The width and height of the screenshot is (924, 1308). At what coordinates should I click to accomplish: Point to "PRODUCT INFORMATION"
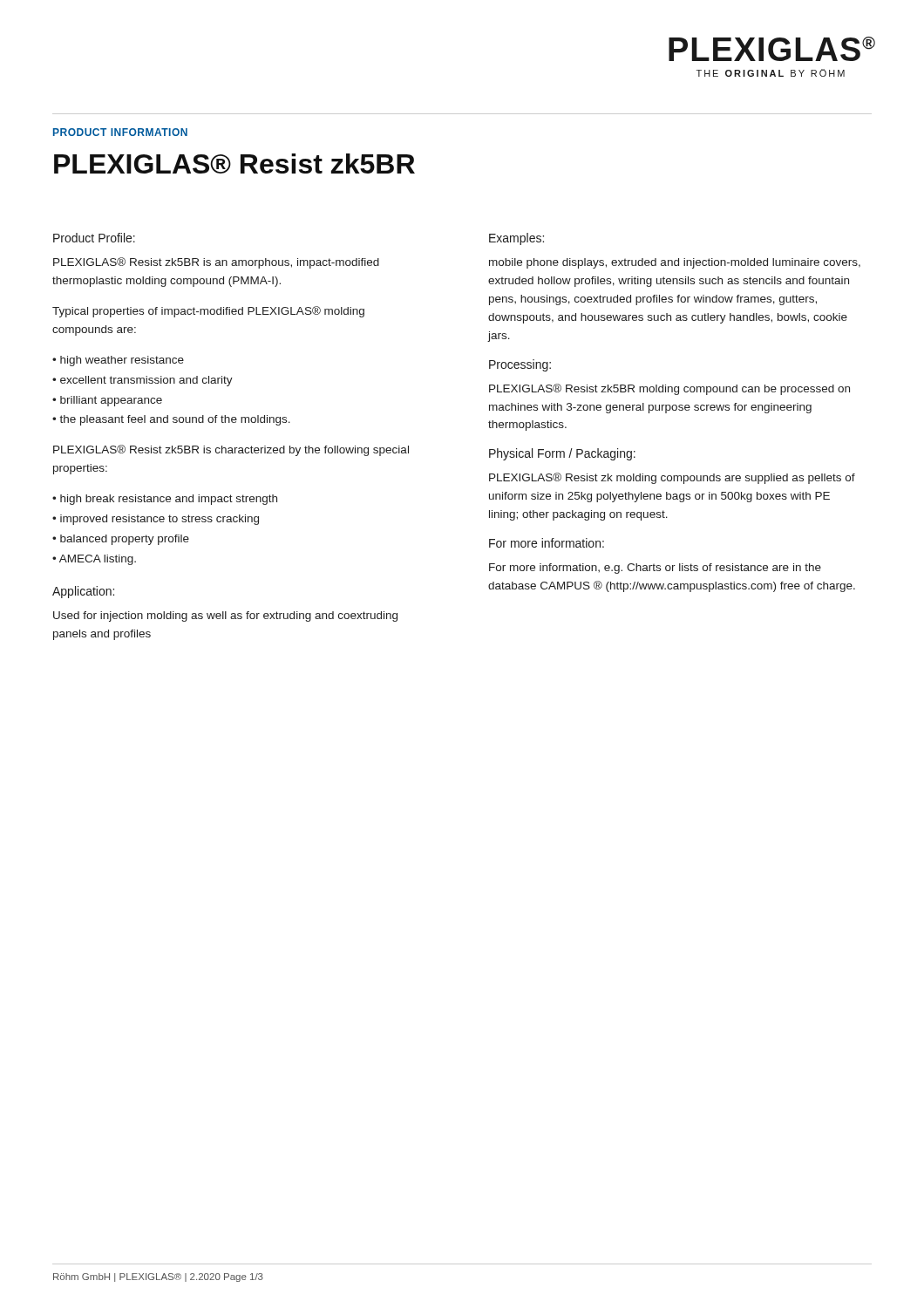coord(120,133)
